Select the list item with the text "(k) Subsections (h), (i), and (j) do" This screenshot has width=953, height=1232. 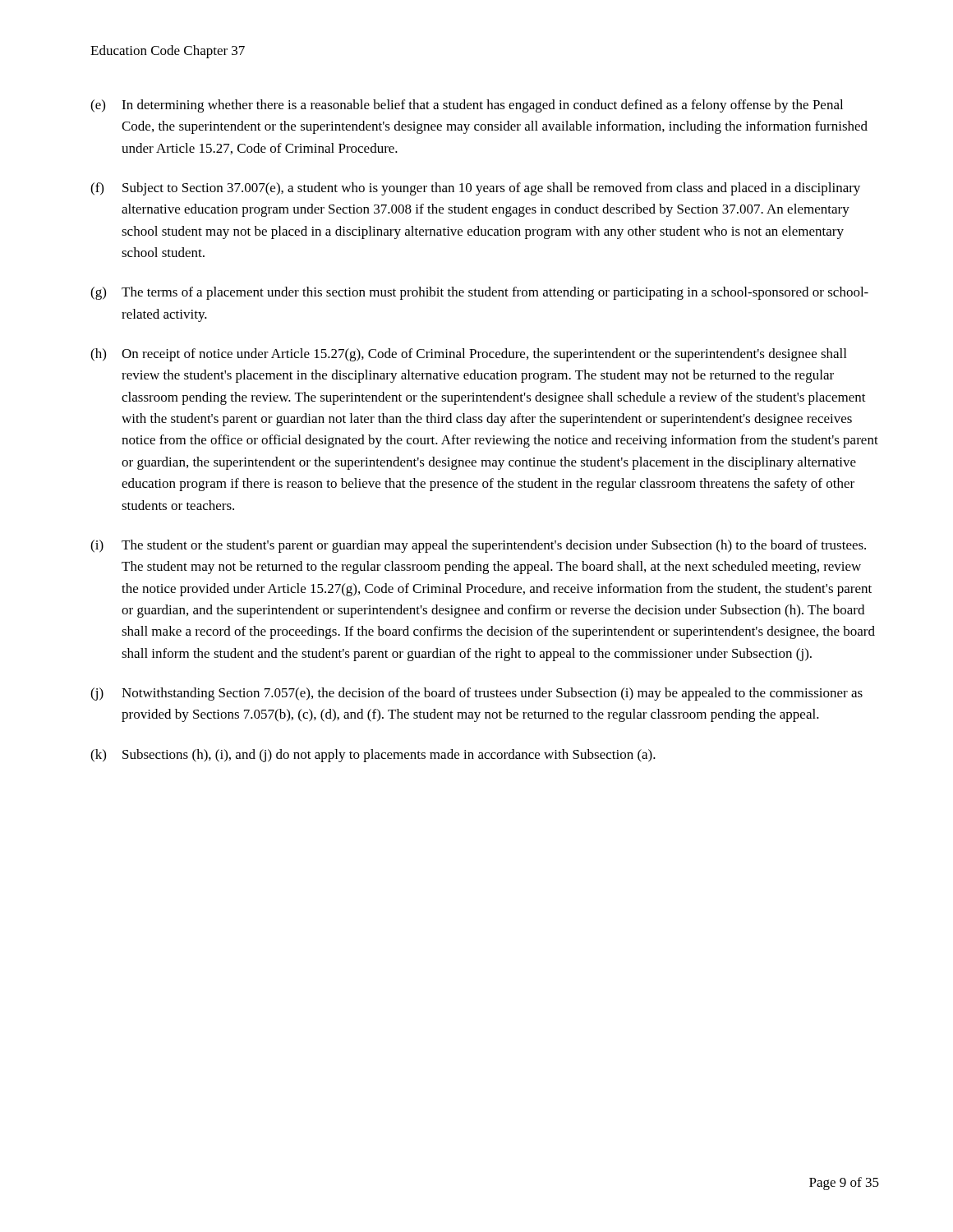[485, 755]
